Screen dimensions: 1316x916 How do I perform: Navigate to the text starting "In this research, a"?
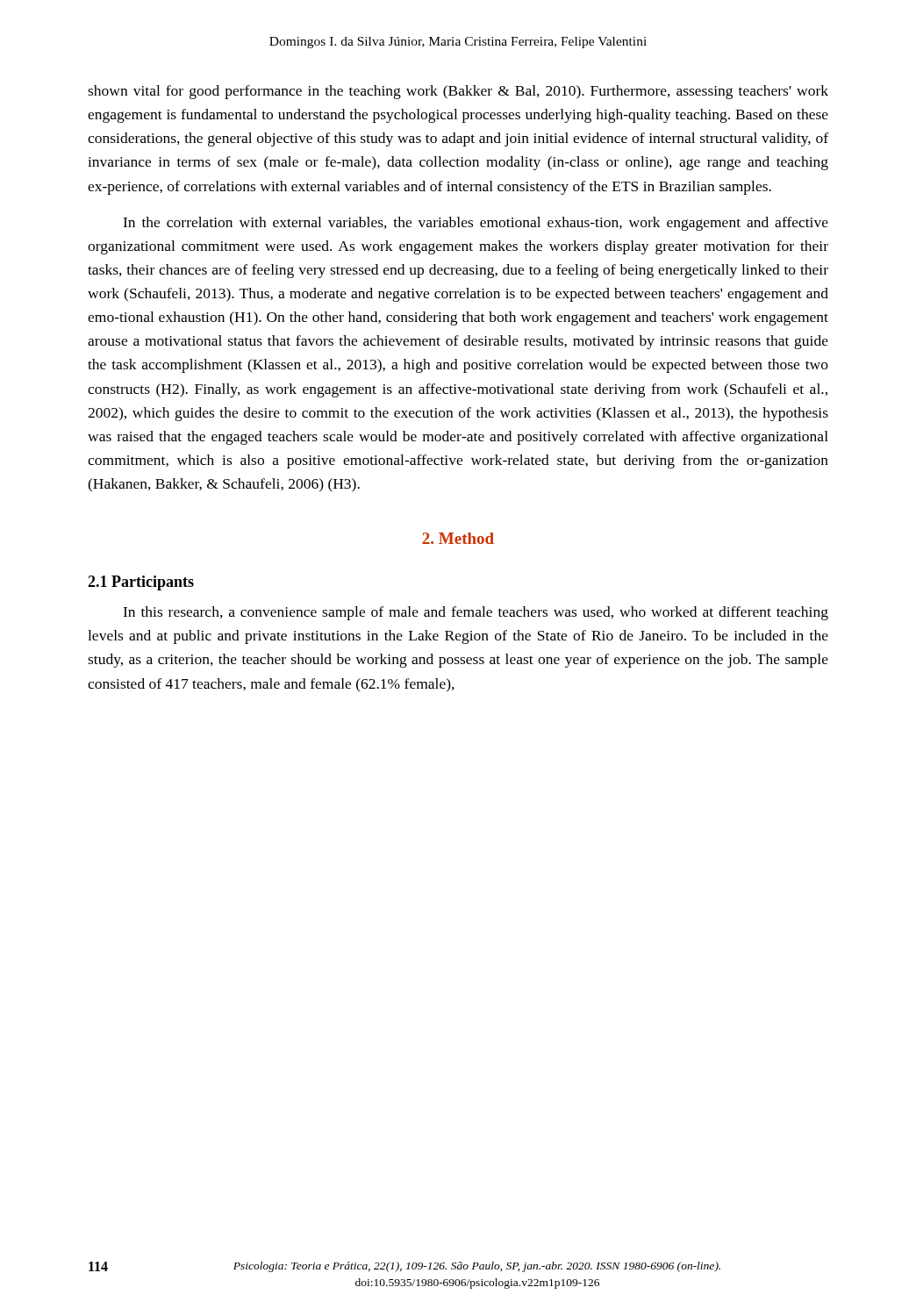point(458,648)
